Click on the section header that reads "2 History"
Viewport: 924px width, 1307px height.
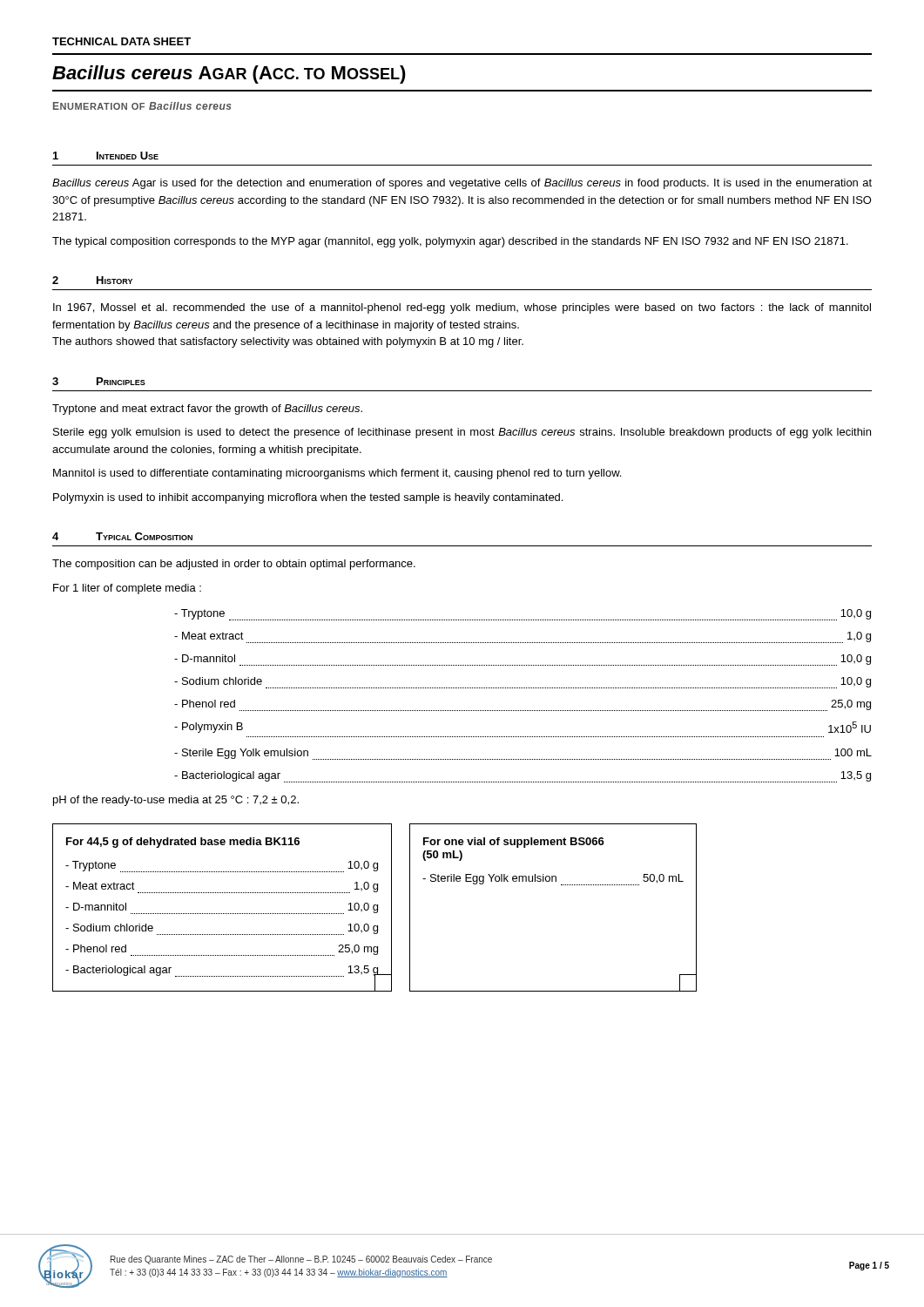pos(92,280)
